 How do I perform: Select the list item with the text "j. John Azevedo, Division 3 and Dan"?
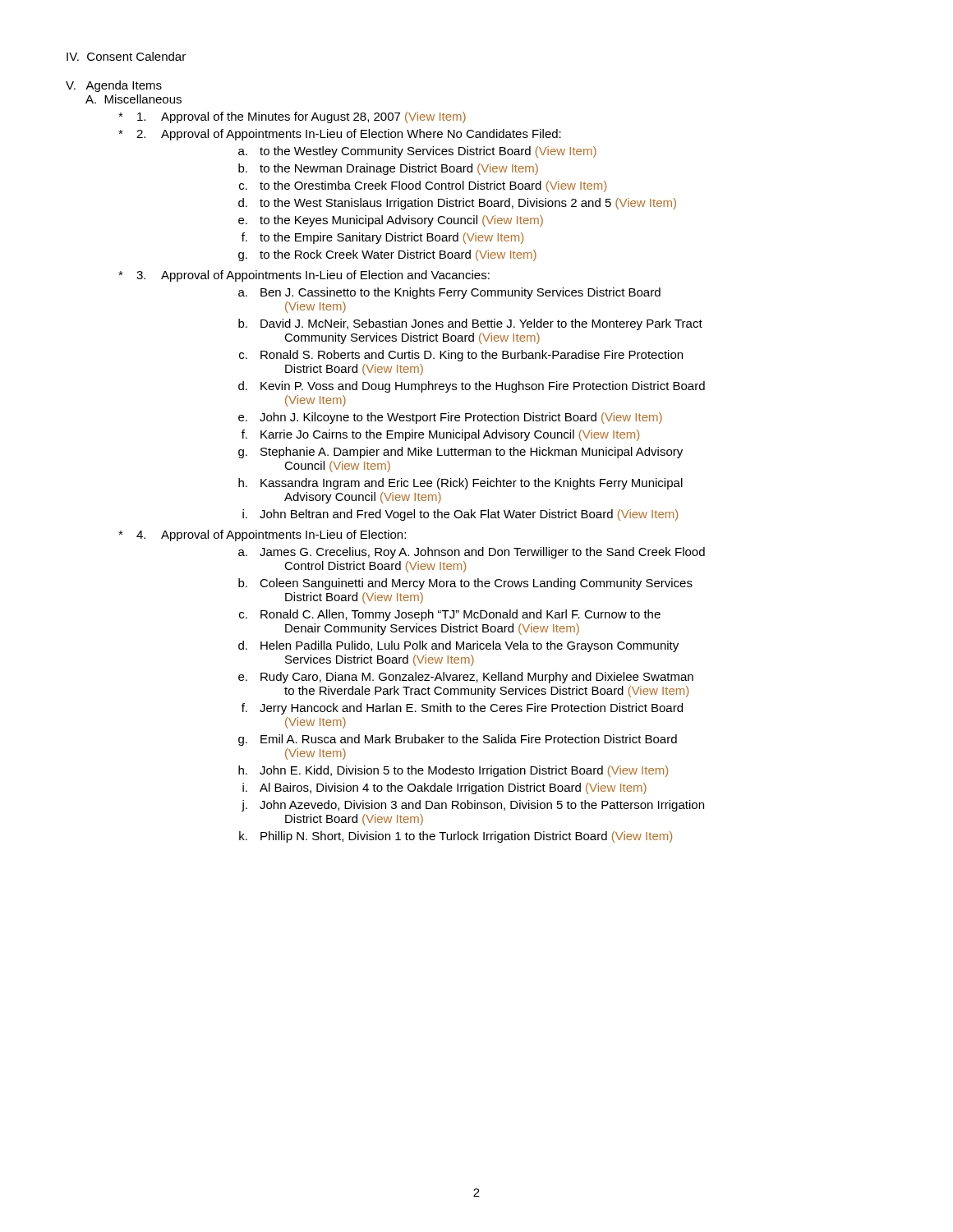pyautogui.click(x=549, y=811)
